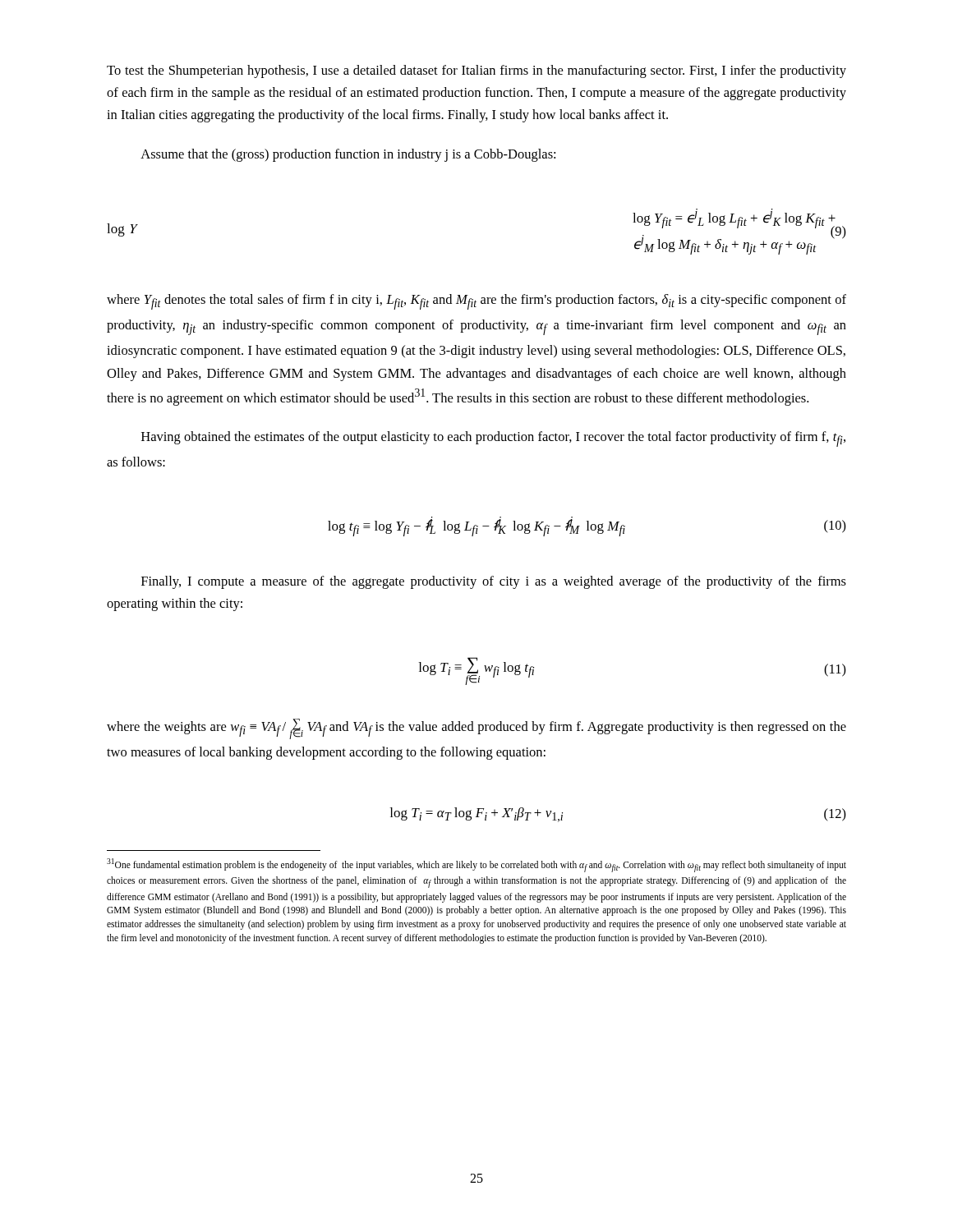This screenshot has height=1232, width=953.
Task: Find the block on this page that starts "Having obtained the estimates of the"
Action: pos(476,449)
